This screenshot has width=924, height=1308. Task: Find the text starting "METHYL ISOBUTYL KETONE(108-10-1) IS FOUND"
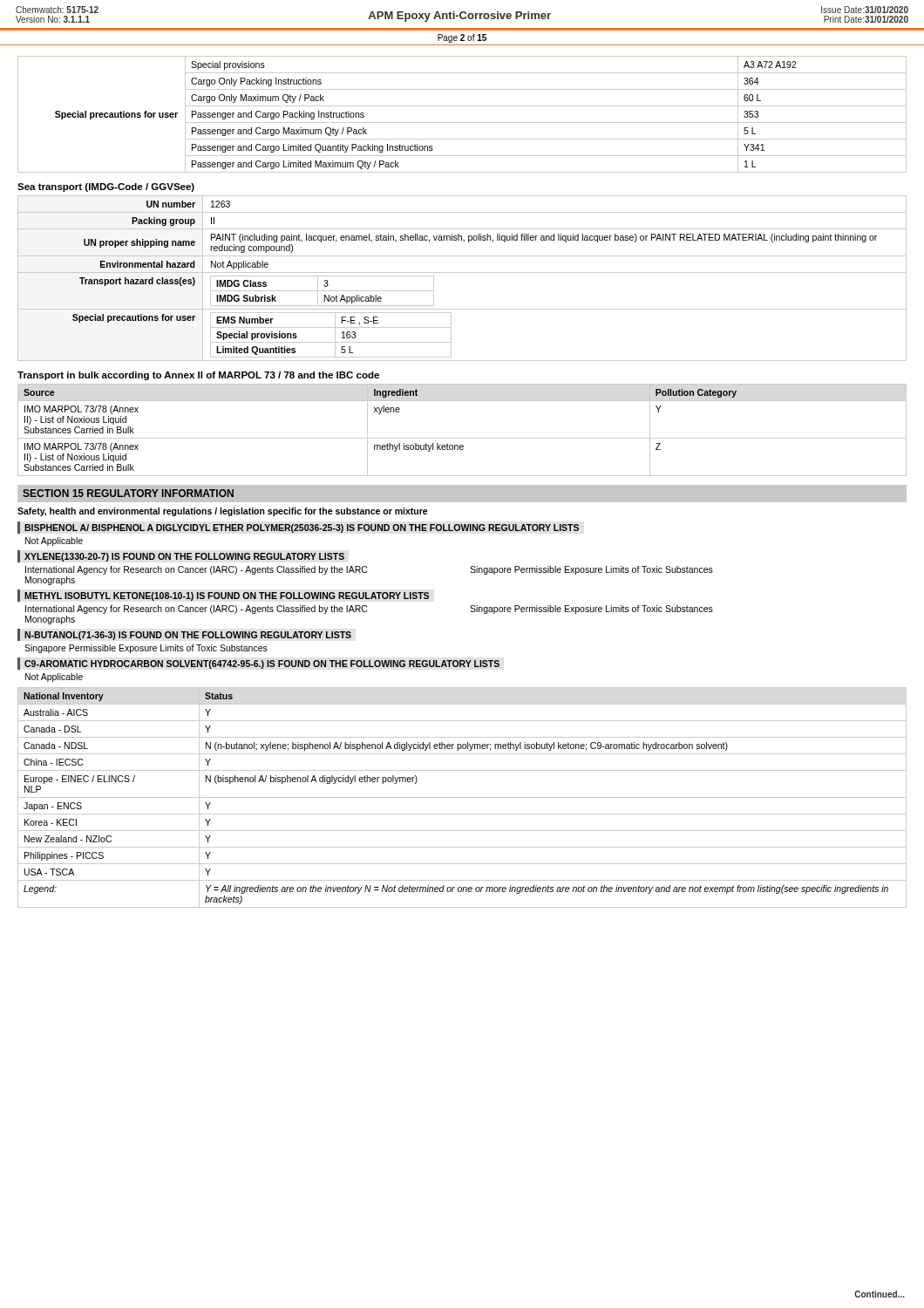226,596
